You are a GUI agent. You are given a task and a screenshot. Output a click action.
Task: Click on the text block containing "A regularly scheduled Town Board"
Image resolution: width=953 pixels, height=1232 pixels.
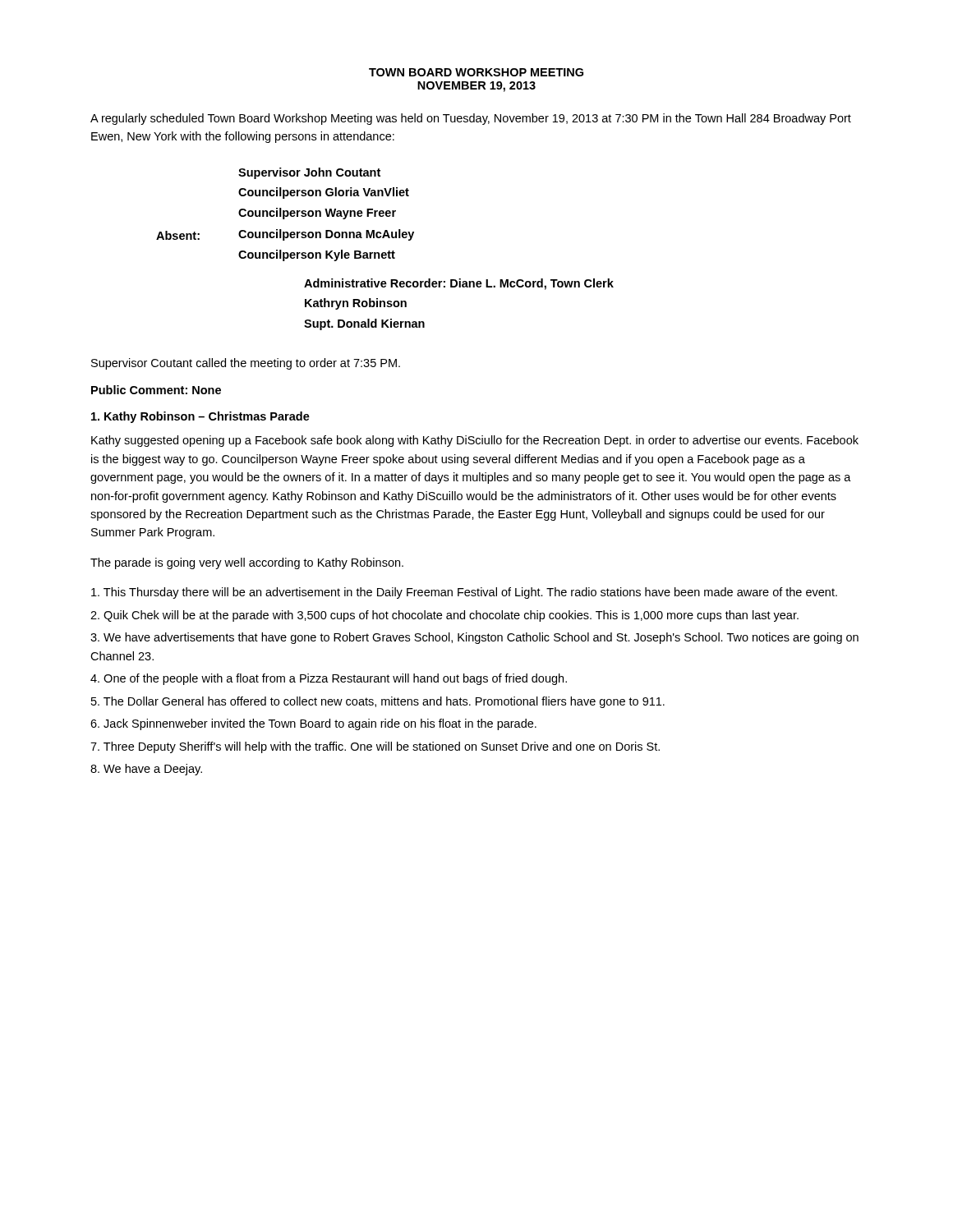click(471, 127)
